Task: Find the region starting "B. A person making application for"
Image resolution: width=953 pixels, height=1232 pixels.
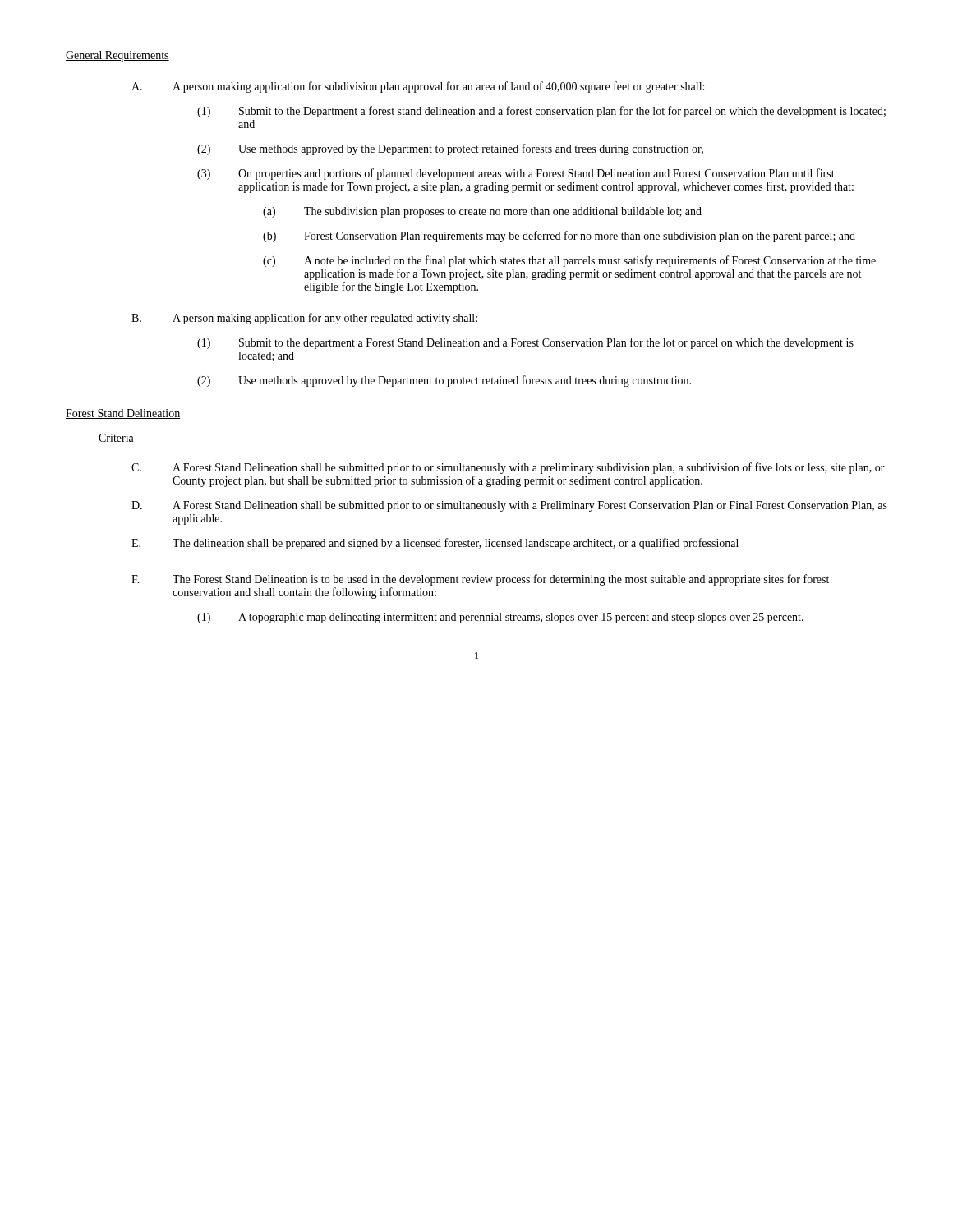Action: click(x=304, y=319)
